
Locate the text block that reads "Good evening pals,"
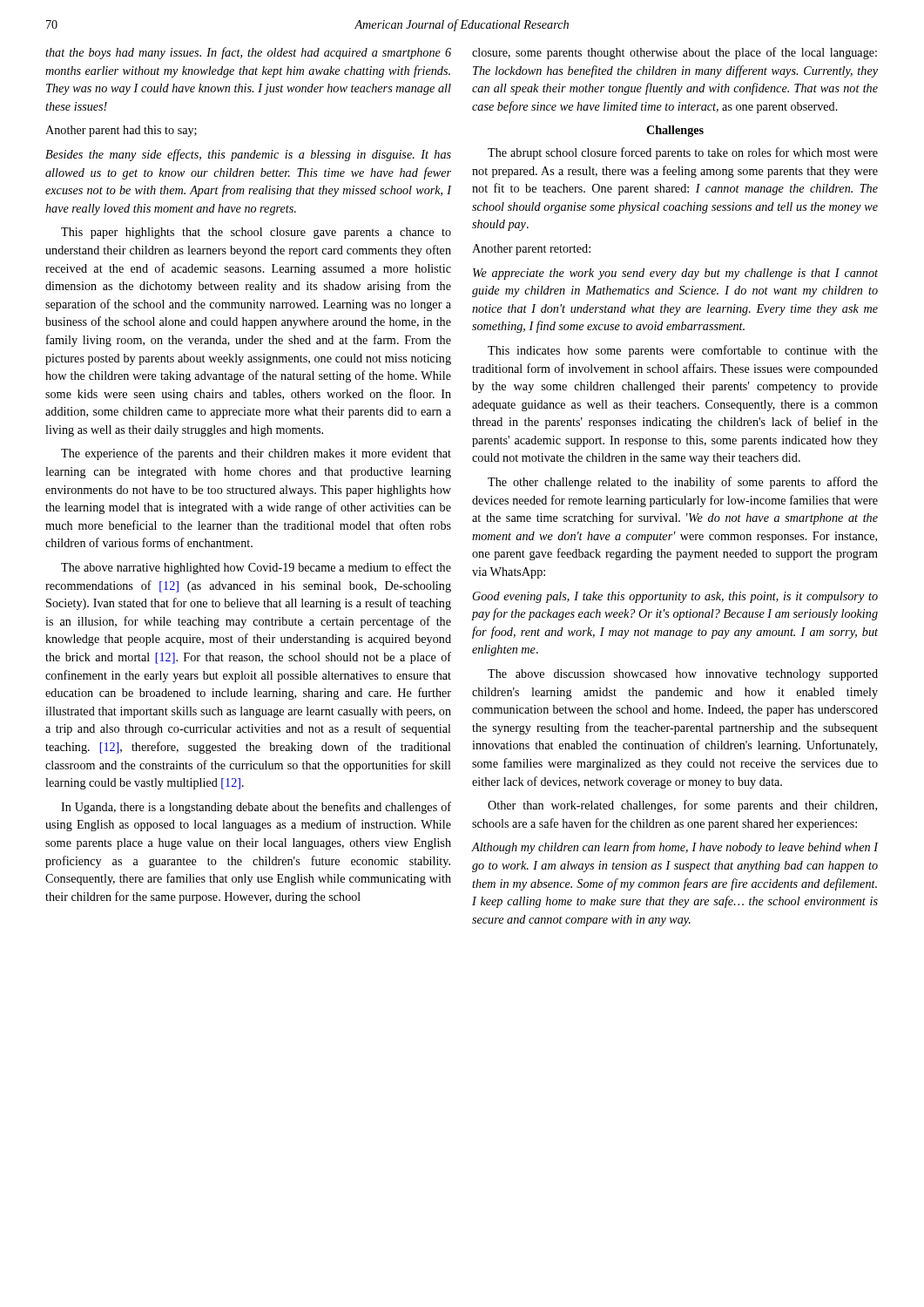click(675, 623)
